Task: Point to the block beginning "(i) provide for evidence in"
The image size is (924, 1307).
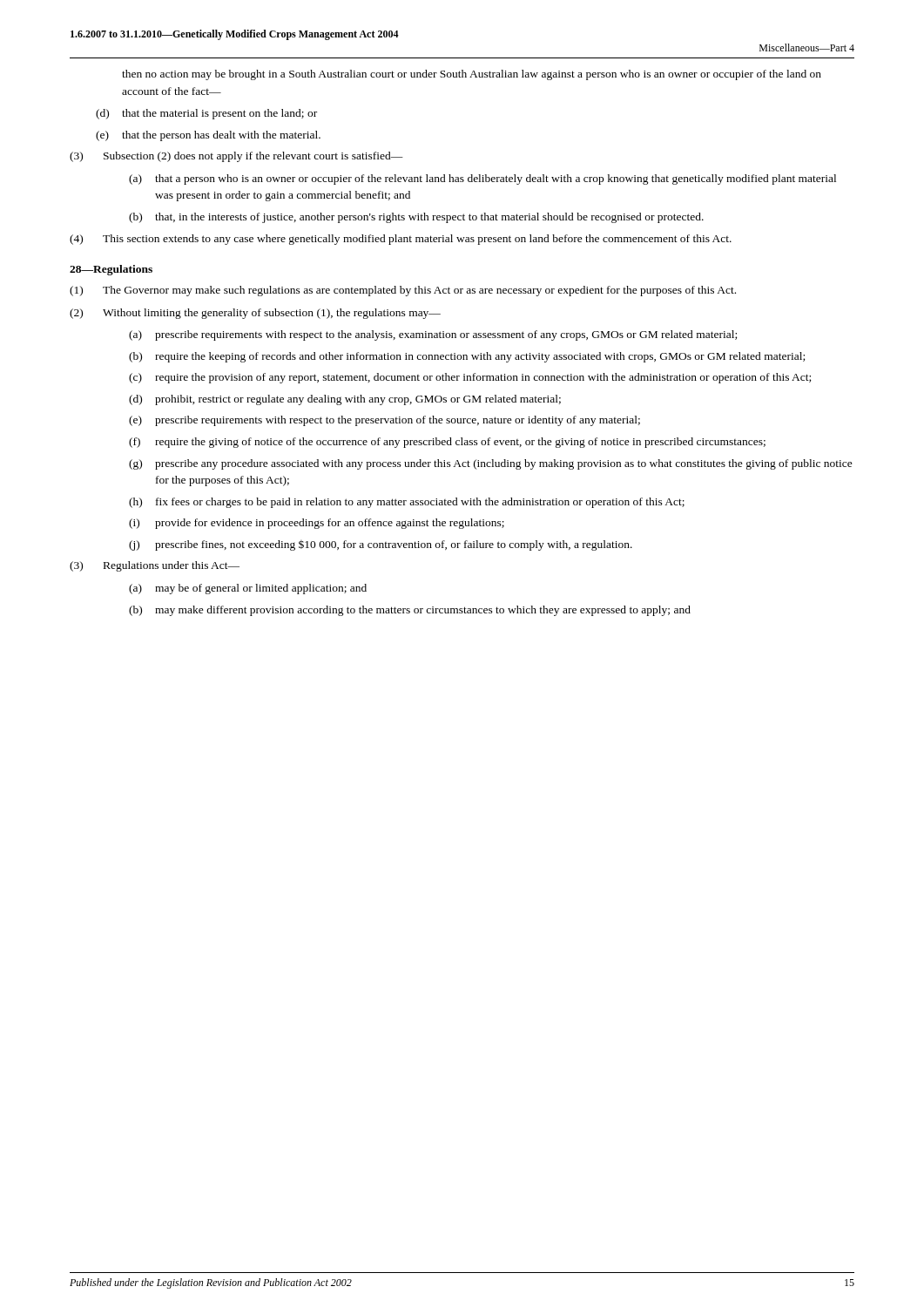Action: [479, 523]
